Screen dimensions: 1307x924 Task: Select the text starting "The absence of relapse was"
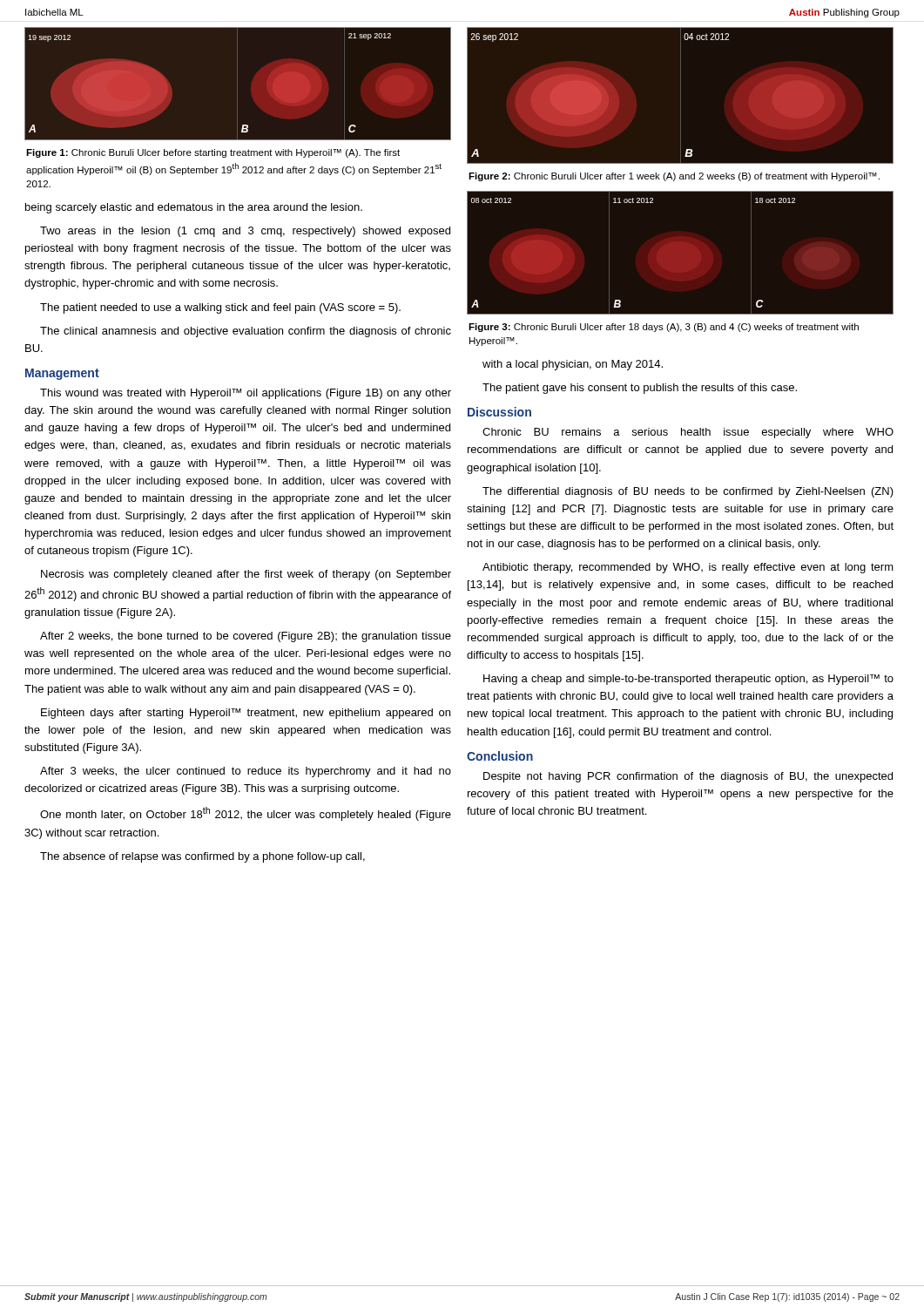pyautogui.click(x=203, y=856)
